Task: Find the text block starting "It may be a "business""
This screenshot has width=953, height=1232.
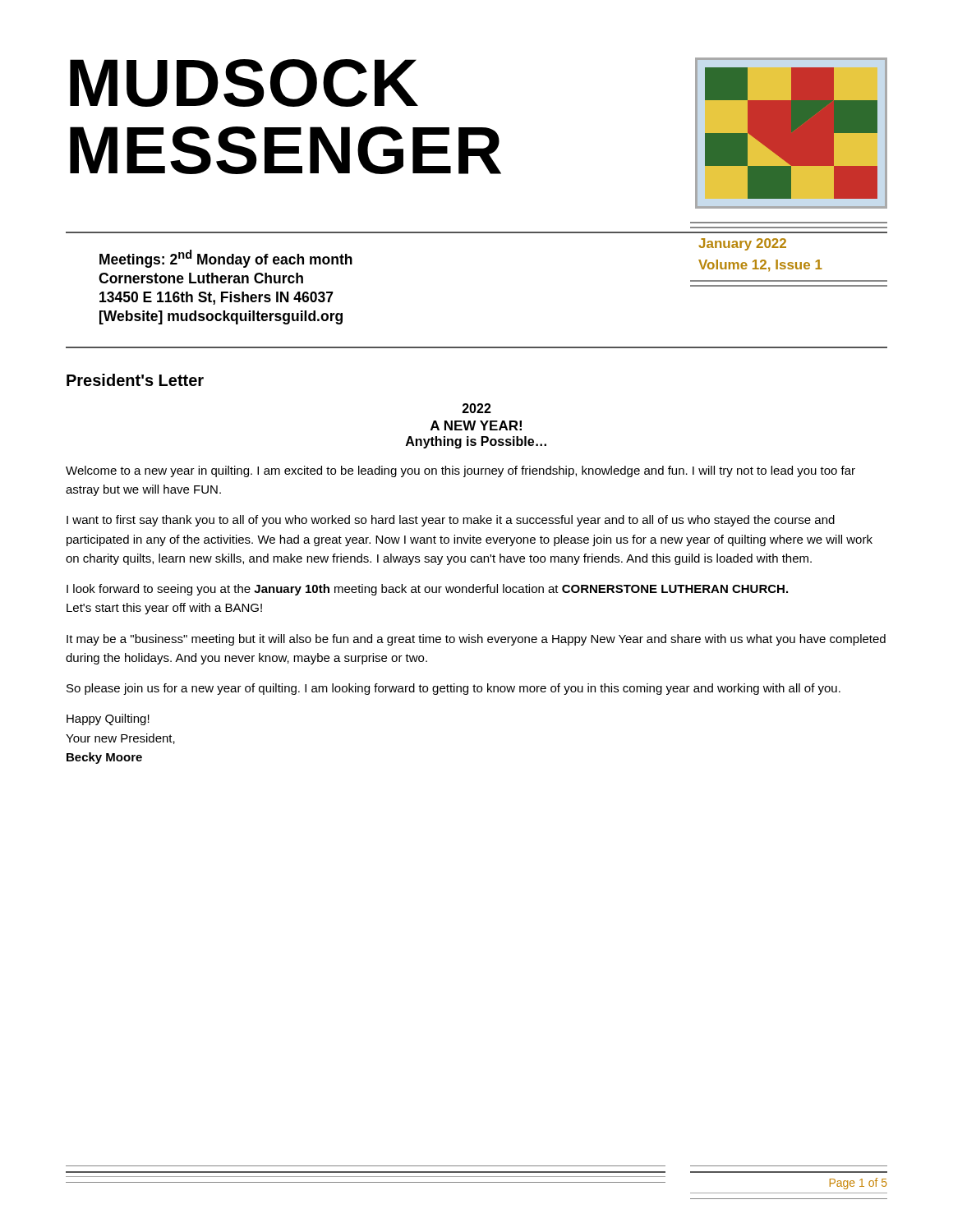Action: click(x=476, y=648)
